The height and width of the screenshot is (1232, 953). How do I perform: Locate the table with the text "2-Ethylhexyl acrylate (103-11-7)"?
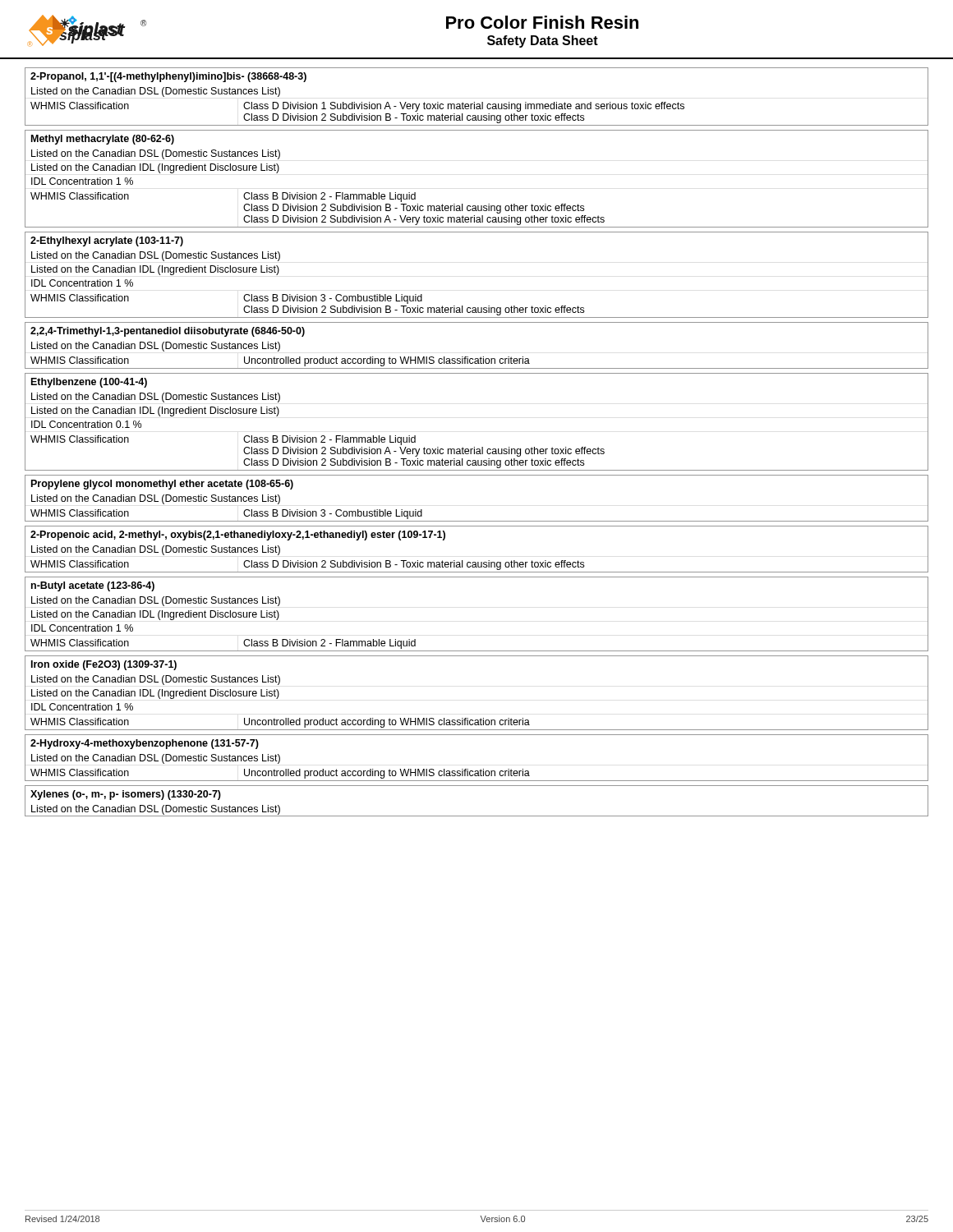point(476,275)
